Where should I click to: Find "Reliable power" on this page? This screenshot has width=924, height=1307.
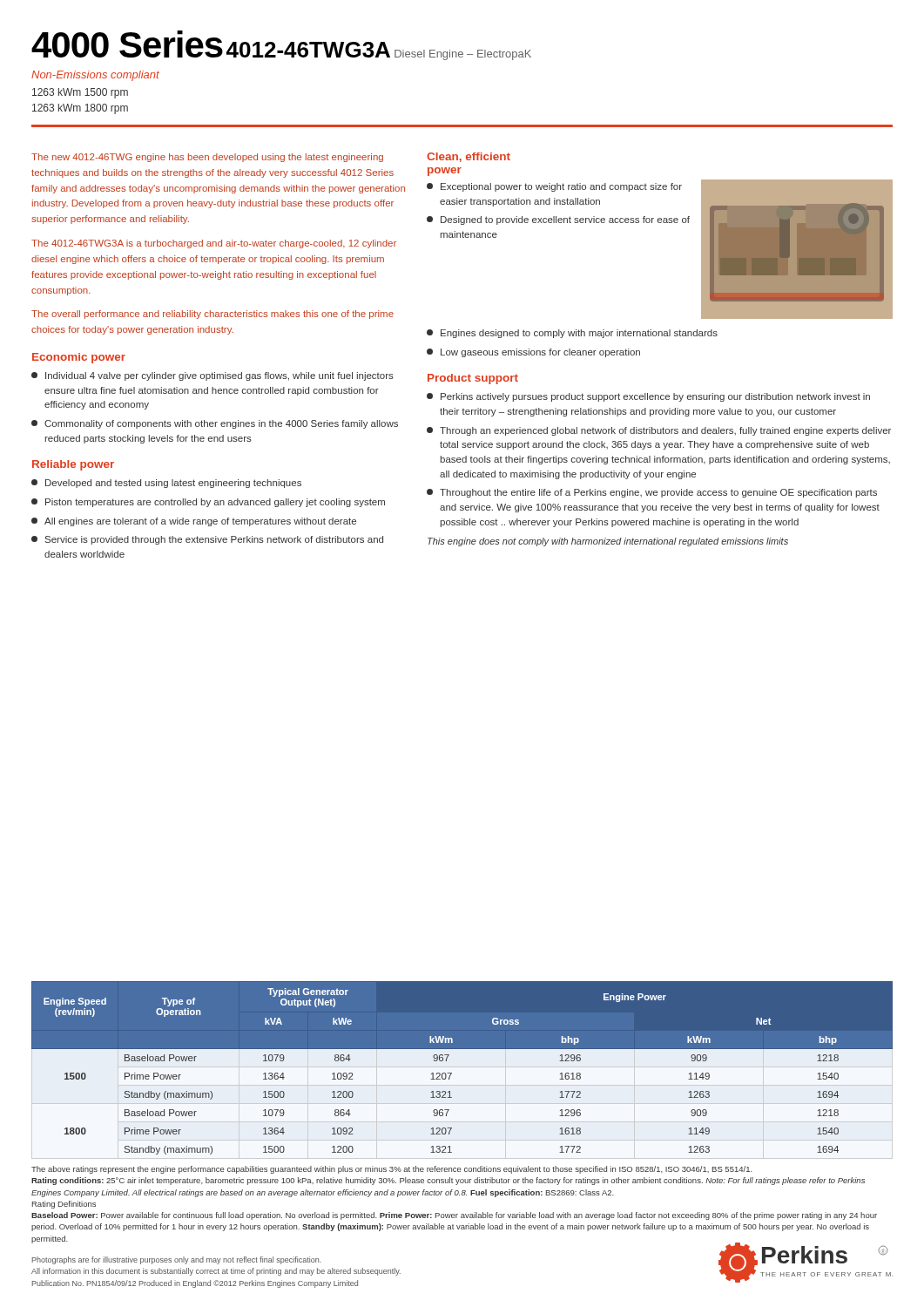click(73, 464)
